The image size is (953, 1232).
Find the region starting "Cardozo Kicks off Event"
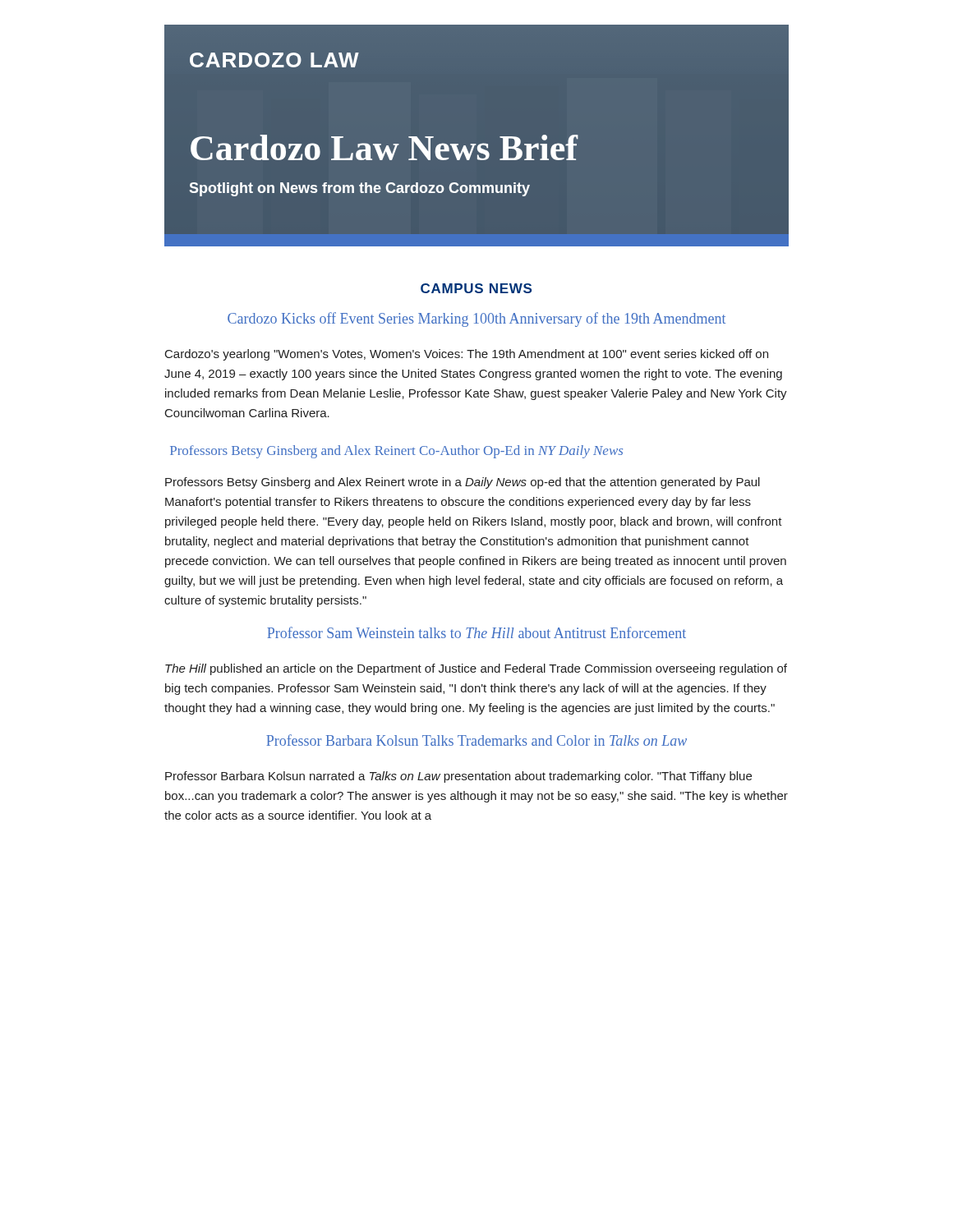click(x=476, y=319)
